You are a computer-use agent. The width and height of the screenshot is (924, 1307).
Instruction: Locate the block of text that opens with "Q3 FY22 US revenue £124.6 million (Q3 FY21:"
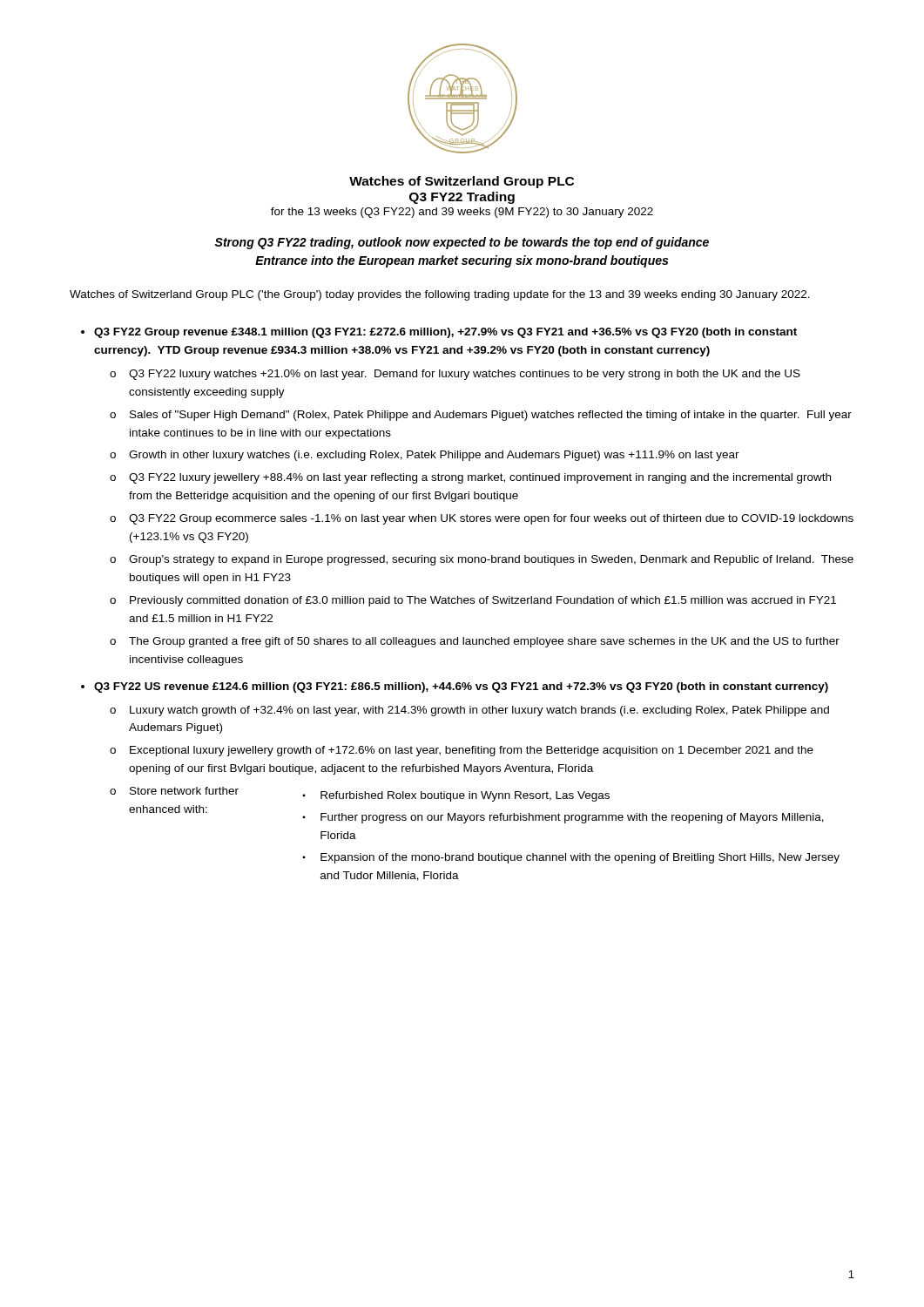(x=474, y=784)
